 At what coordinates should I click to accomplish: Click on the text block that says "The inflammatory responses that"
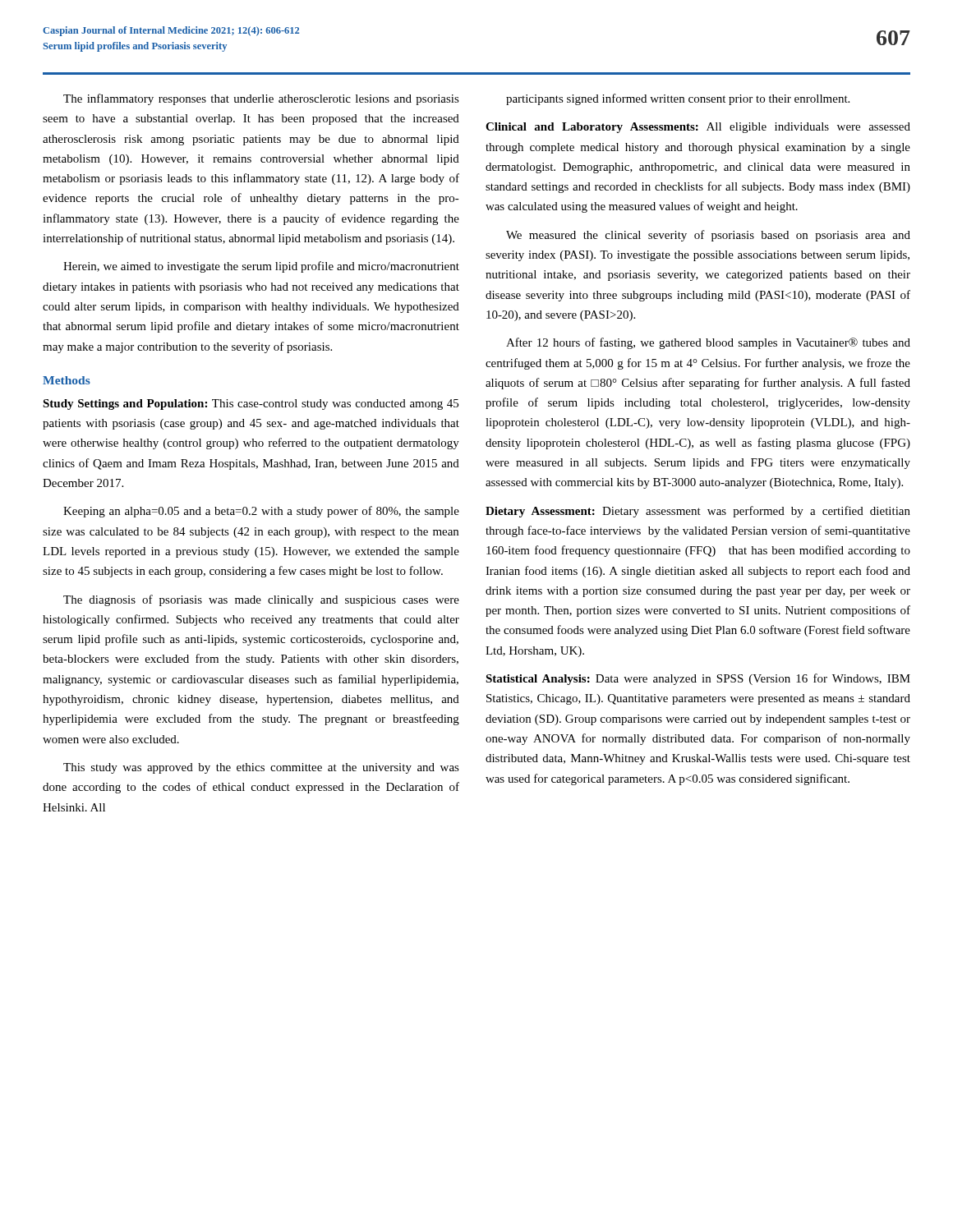click(251, 169)
